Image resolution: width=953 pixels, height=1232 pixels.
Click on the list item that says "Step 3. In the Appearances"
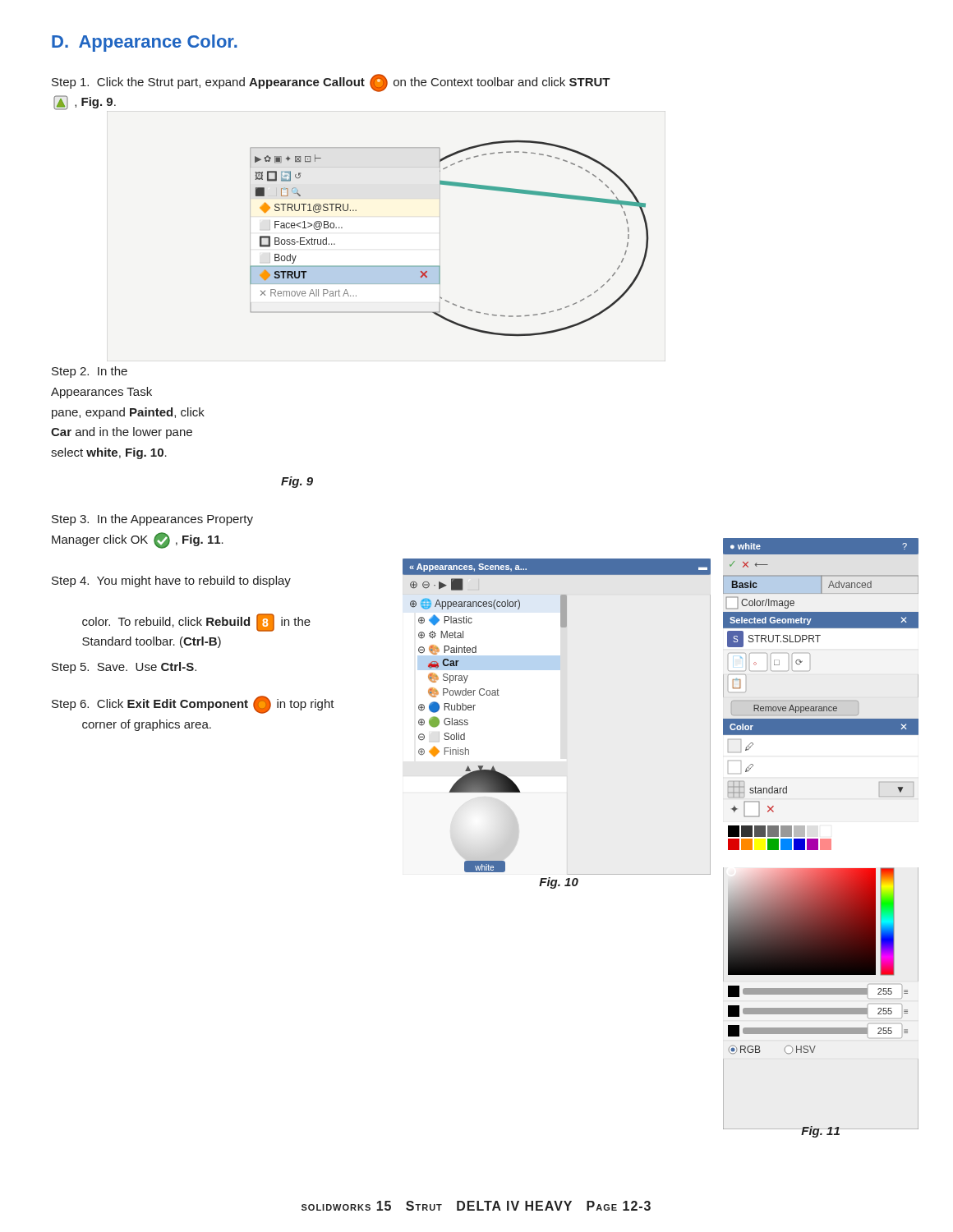[x=152, y=530]
